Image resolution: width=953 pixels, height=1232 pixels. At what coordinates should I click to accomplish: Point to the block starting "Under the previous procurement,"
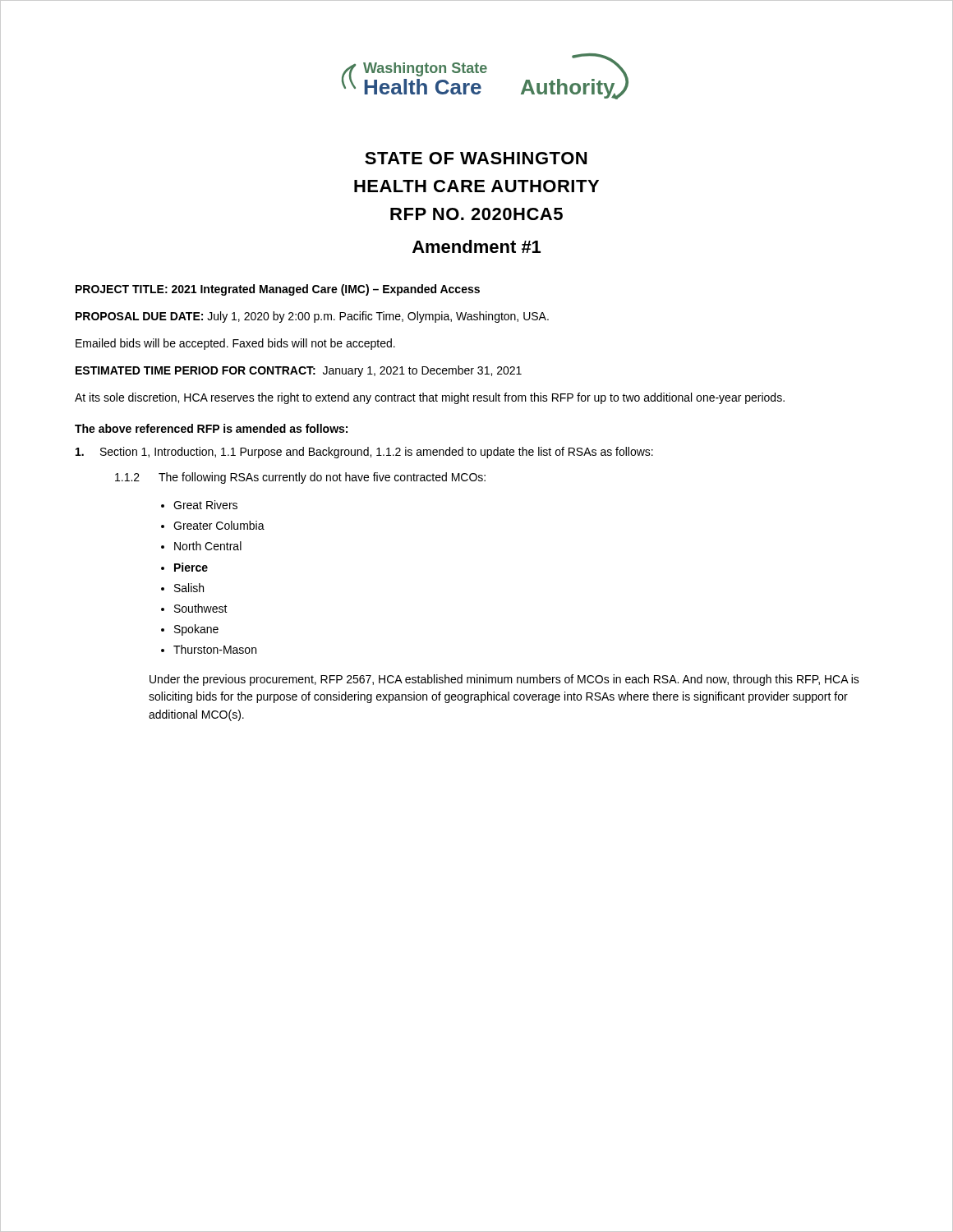pyautogui.click(x=504, y=697)
